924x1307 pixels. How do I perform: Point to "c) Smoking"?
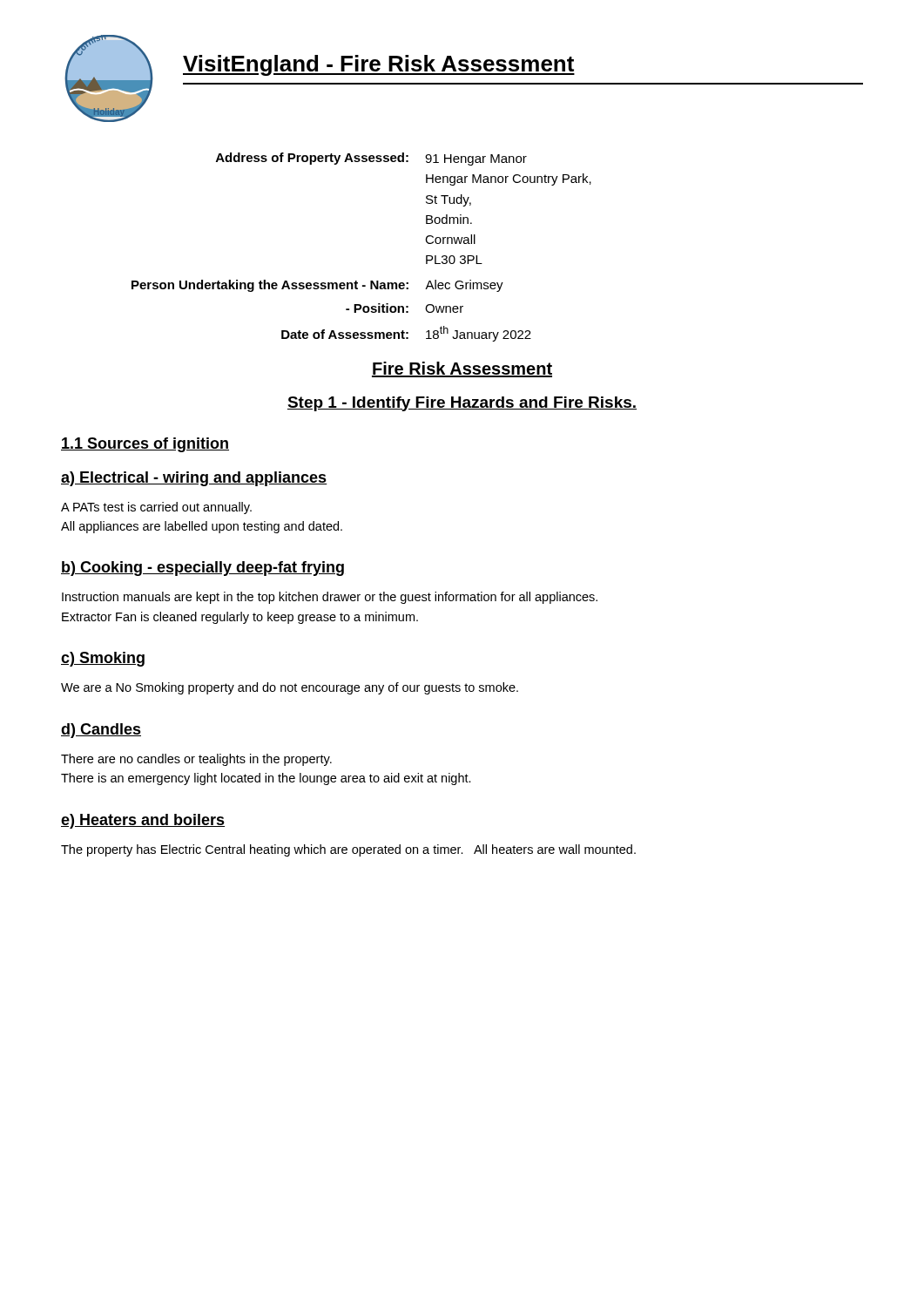pos(103,658)
